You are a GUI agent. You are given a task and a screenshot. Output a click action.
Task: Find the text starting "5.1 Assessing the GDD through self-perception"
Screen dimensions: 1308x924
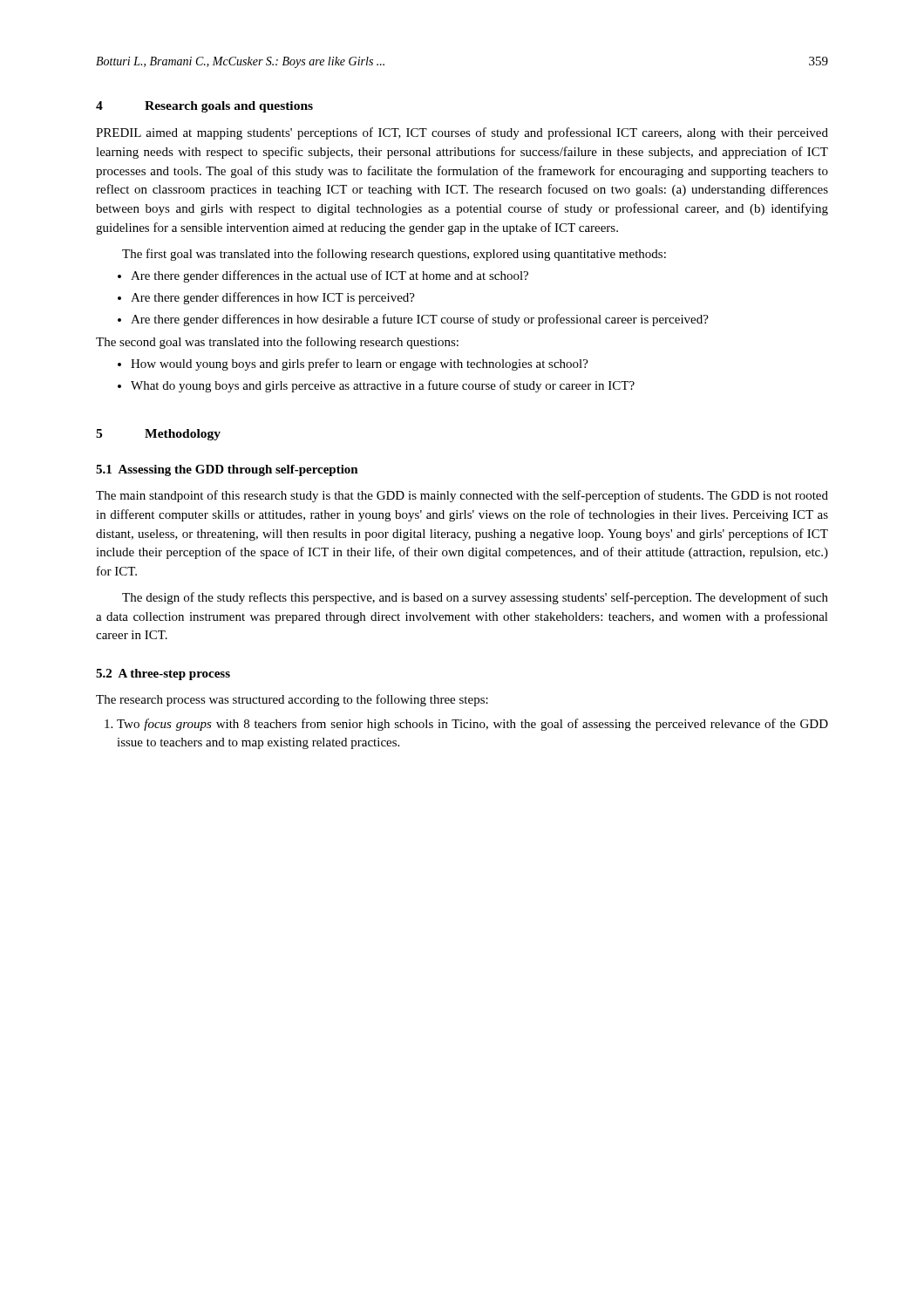pyautogui.click(x=227, y=470)
